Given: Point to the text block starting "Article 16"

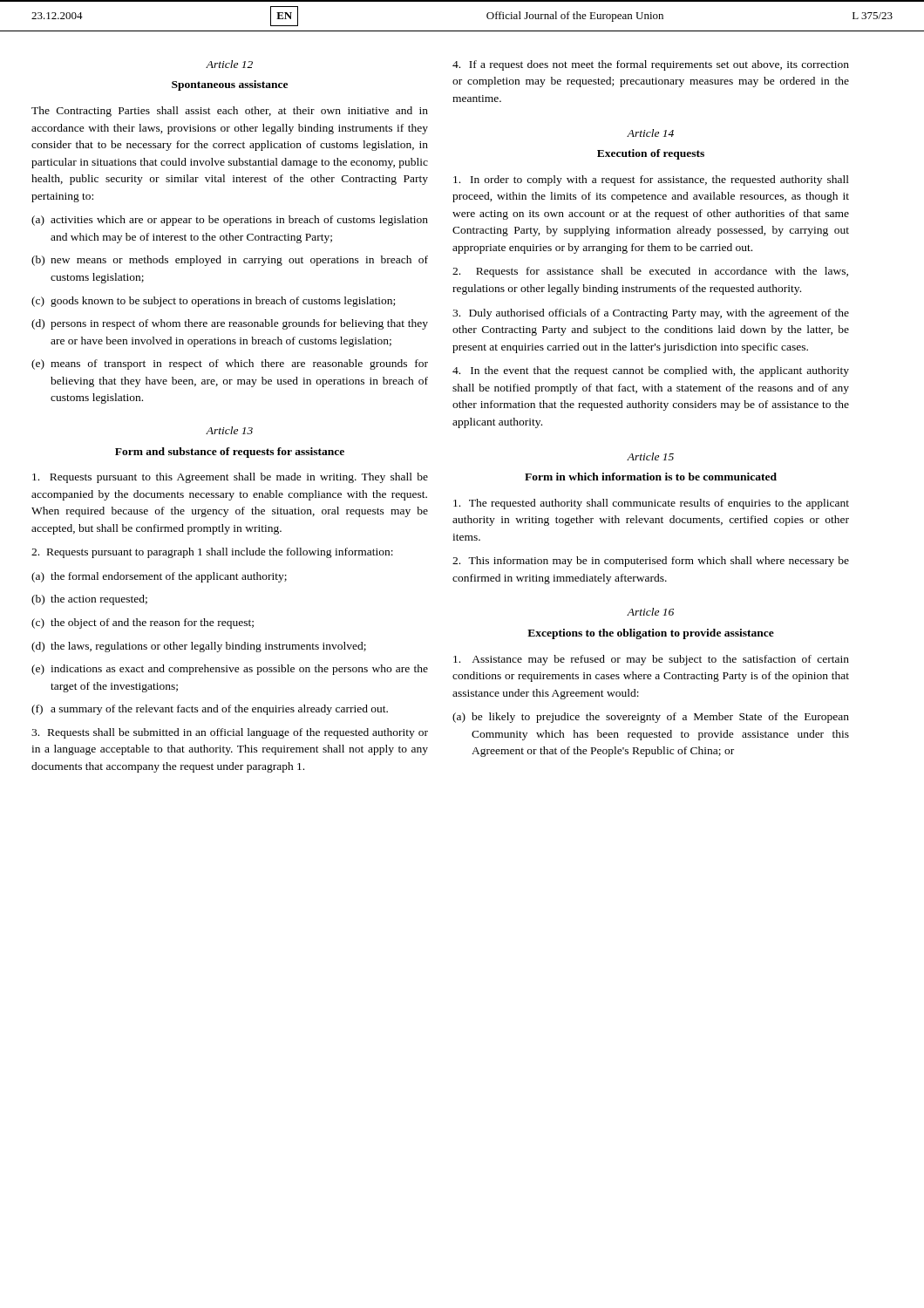Looking at the screenshot, I should pyautogui.click(x=651, y=612).
